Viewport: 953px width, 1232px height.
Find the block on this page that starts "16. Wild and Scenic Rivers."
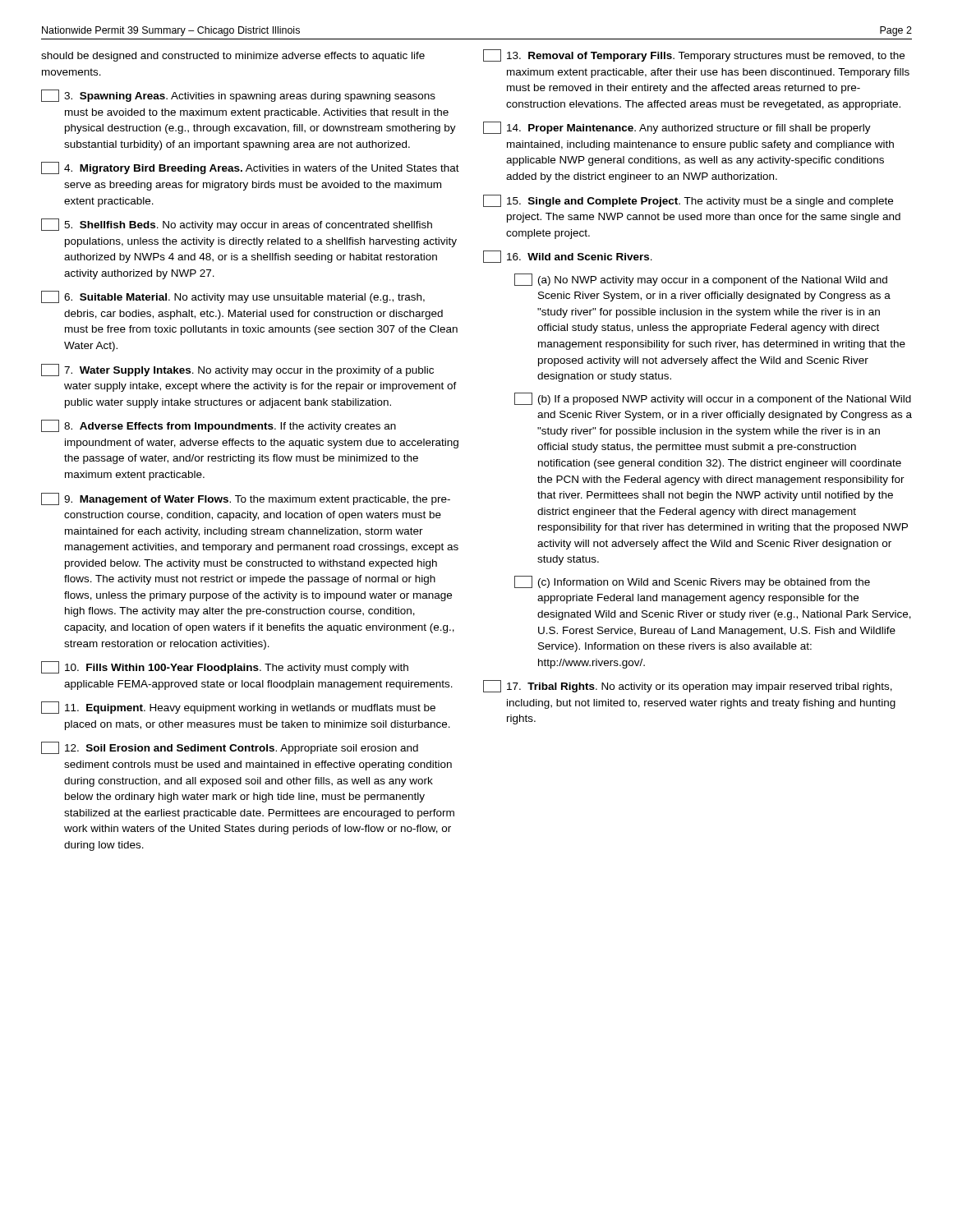[698, 460]
